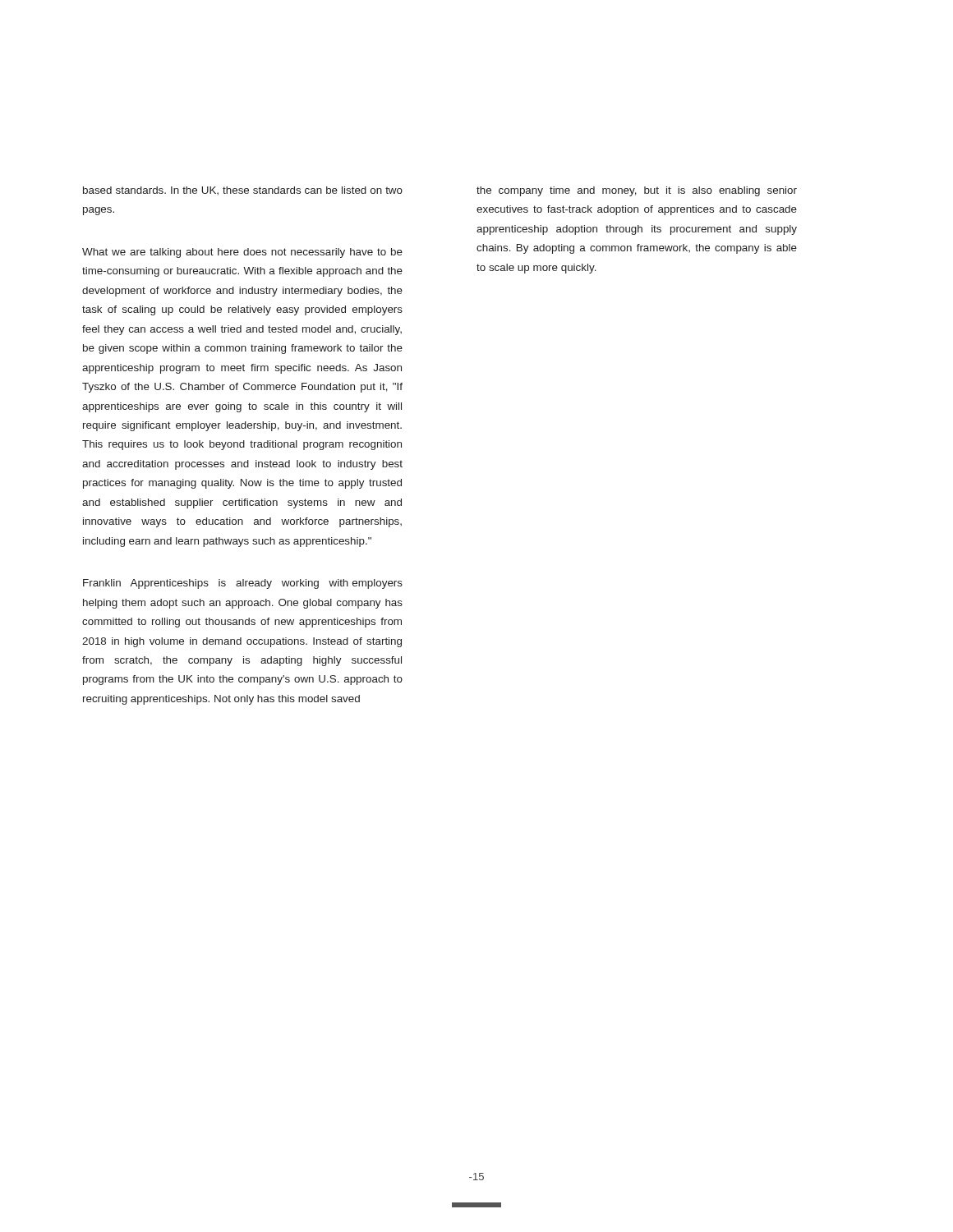The width and height of the screenshot is (953, 1232).
Task: Select the text block with the text "Franklin Apprenticeships is already working"
Action: pos(242,641)
